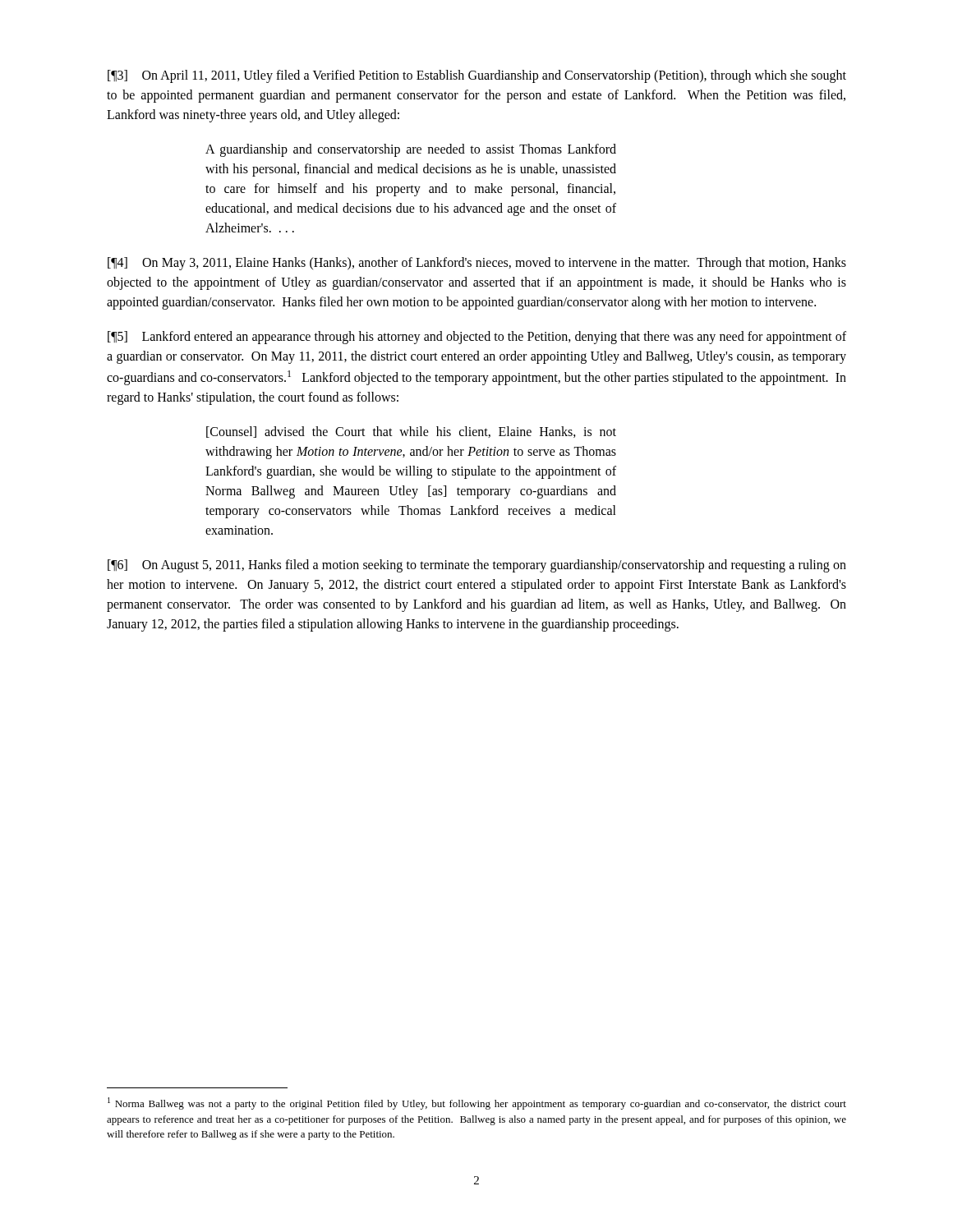The width and height of the screenshot is (953, 1232).
Task: Find the text block containing "A guardianship and"
Action: [411, 188]
